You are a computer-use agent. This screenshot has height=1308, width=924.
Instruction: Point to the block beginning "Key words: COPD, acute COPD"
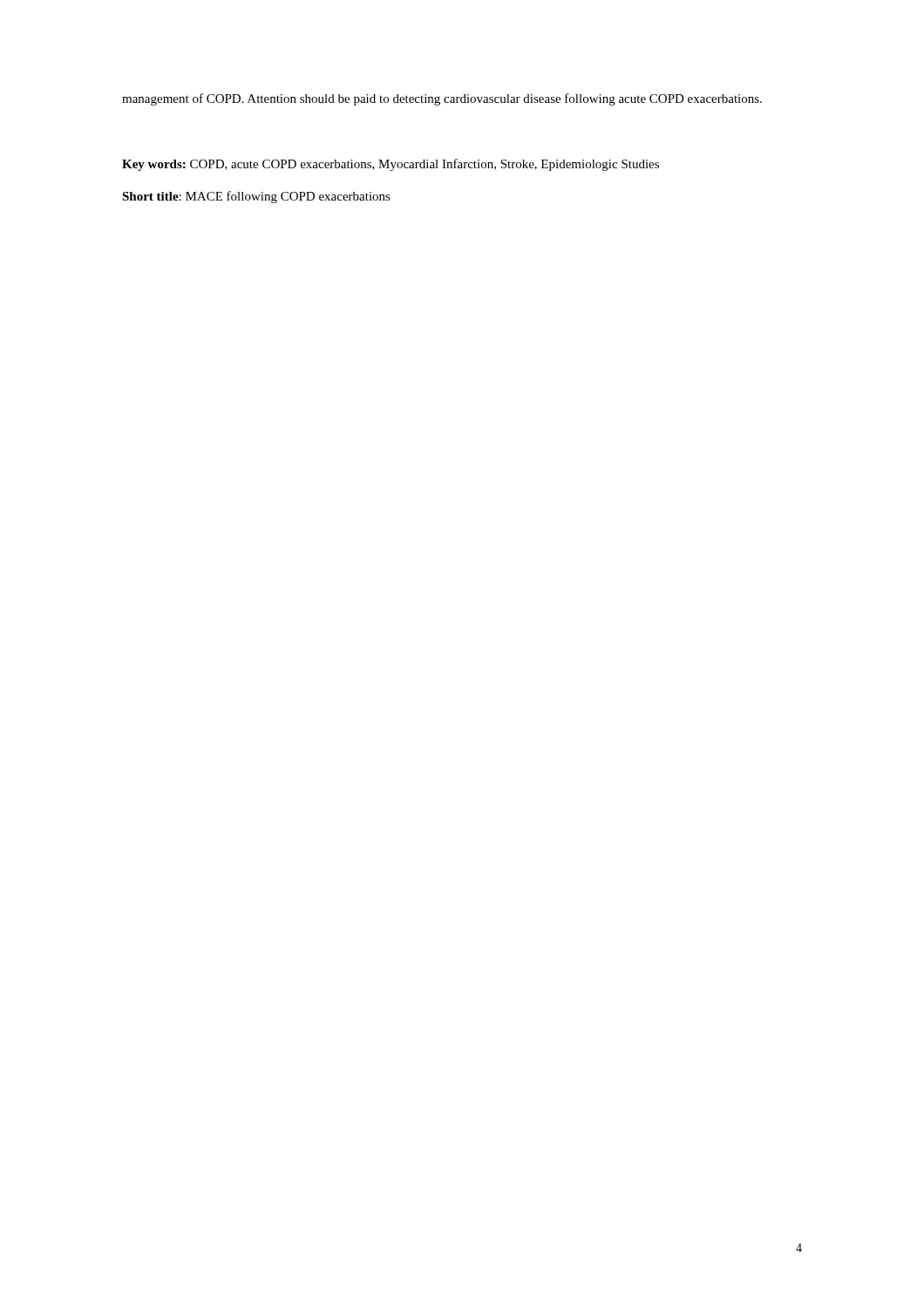(391, 164)
